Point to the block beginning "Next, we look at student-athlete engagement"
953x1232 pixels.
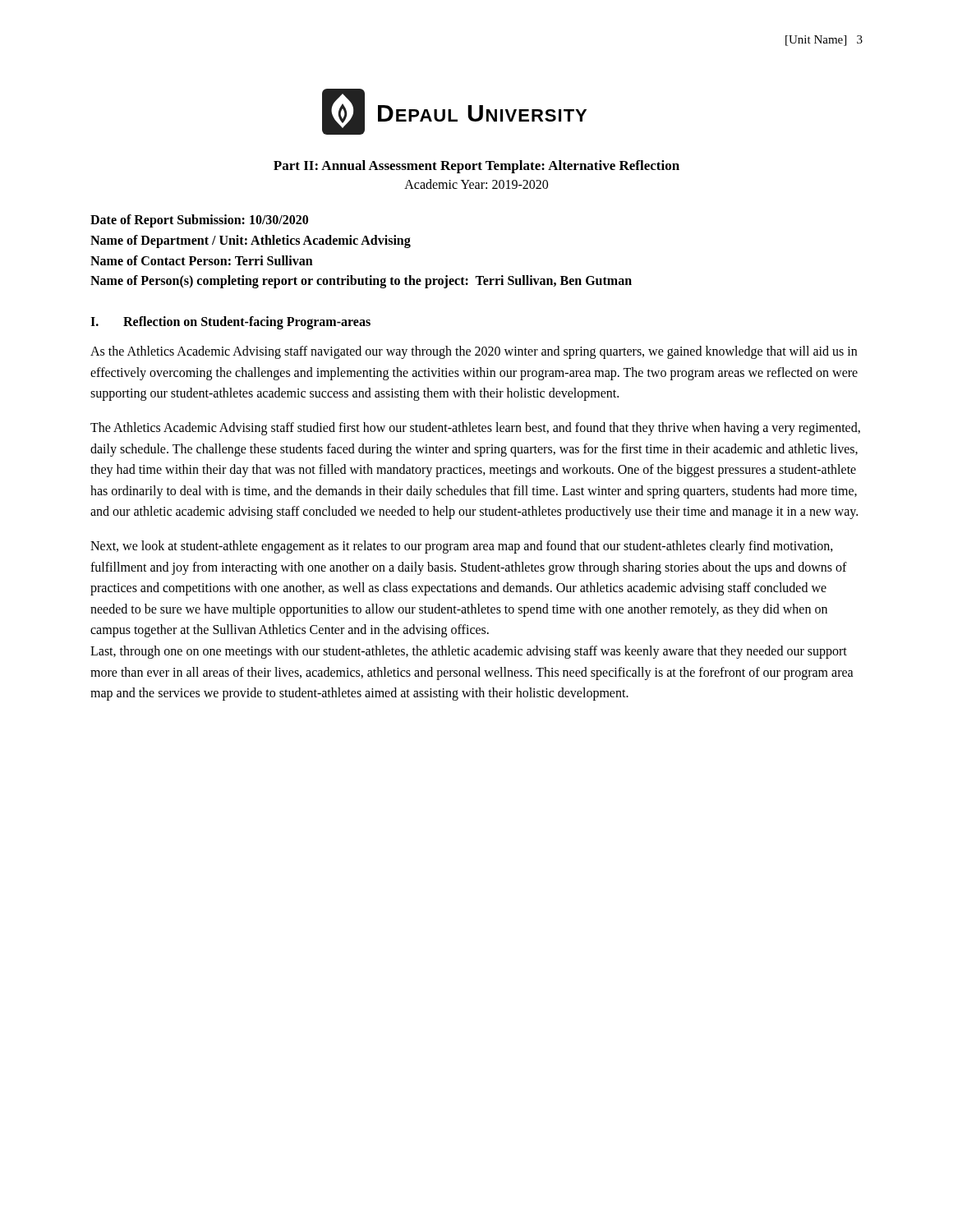point(472,619)
